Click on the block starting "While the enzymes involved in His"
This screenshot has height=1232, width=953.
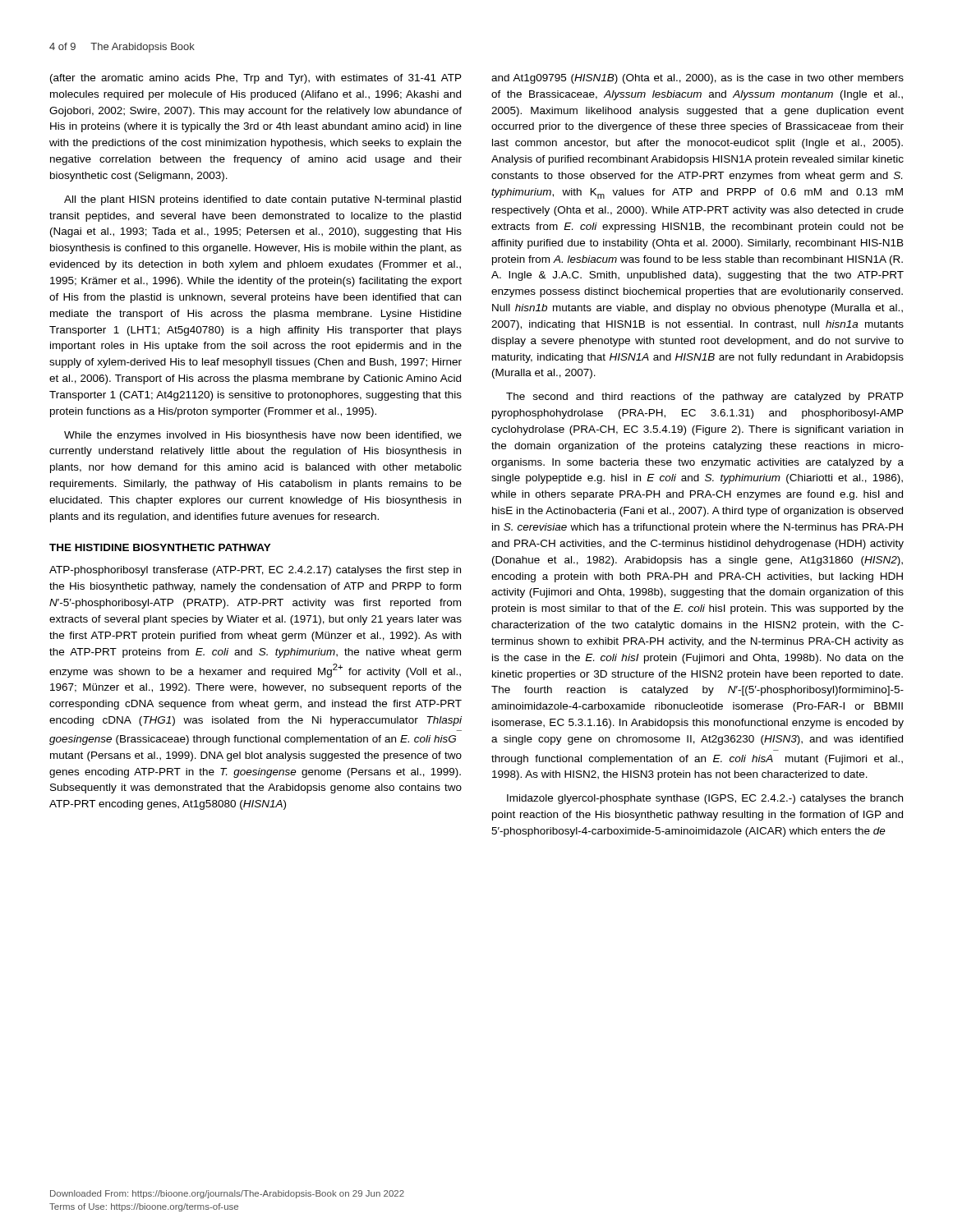tap(255, 476)
